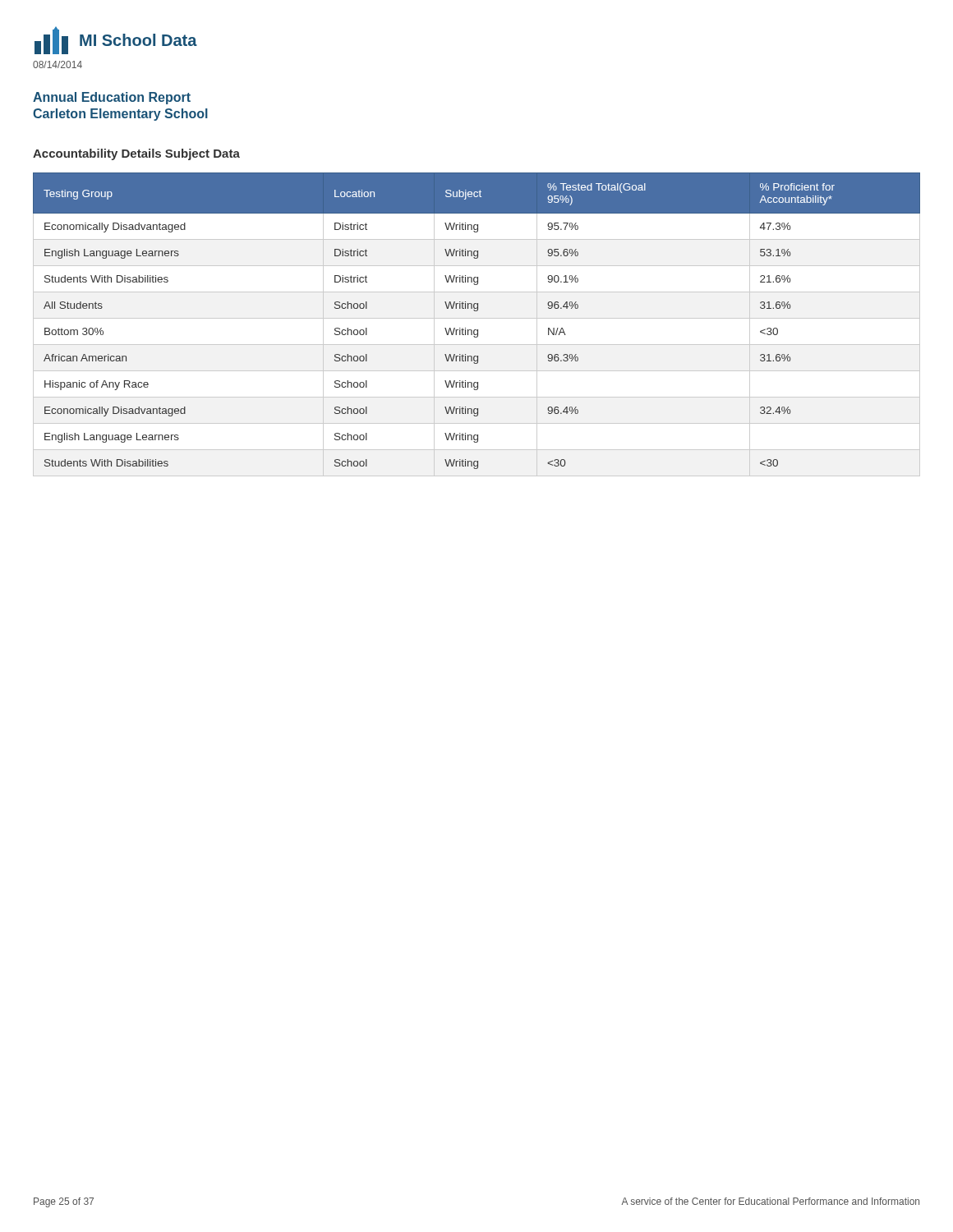The width and height of the screenshot is (953, 1232).
Task: Click on the table containing "Testing Group"
Action: pos(476,324)
